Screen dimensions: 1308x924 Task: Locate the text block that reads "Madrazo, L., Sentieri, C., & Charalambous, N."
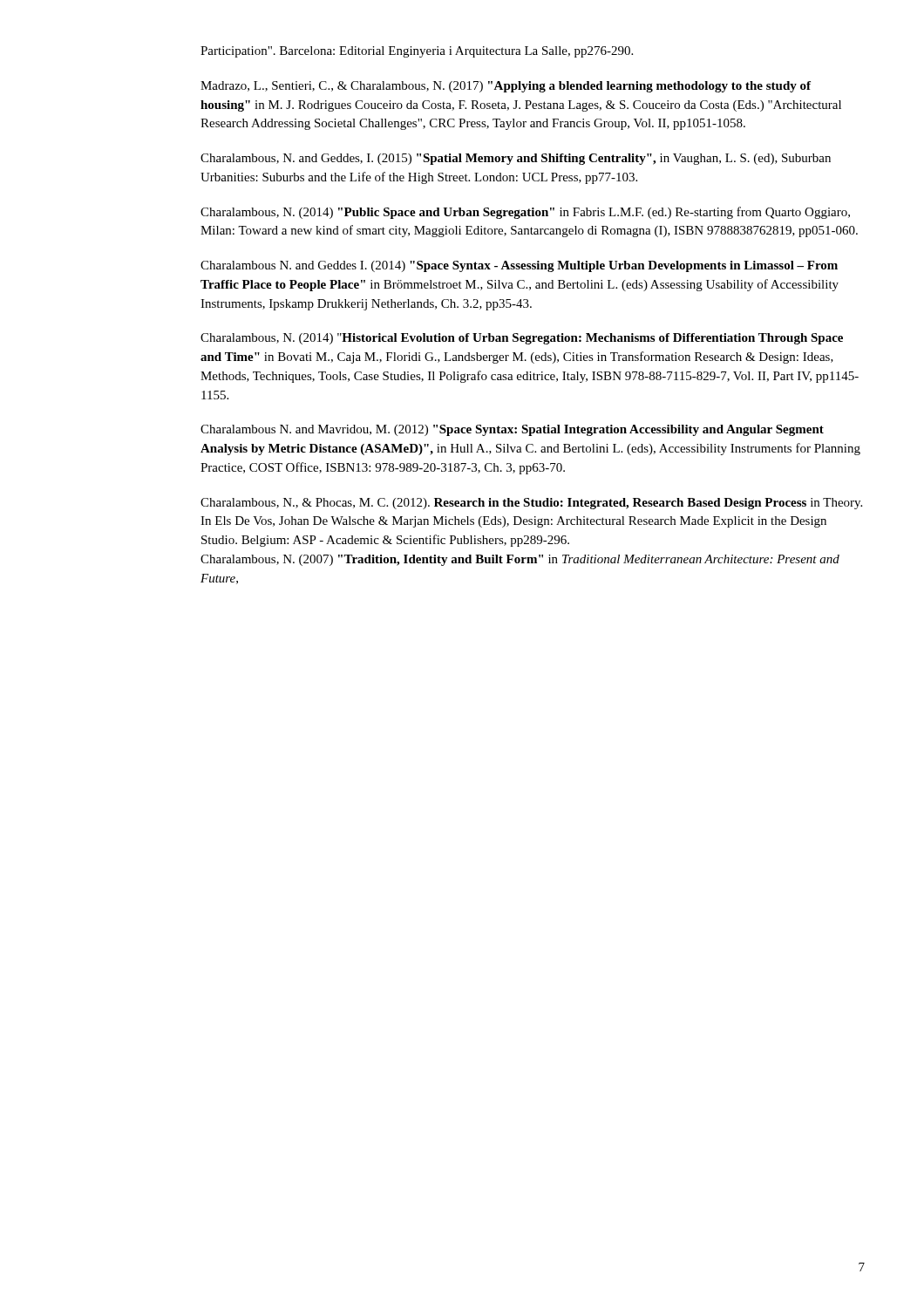pyautogui.click(x=521, y=104)
